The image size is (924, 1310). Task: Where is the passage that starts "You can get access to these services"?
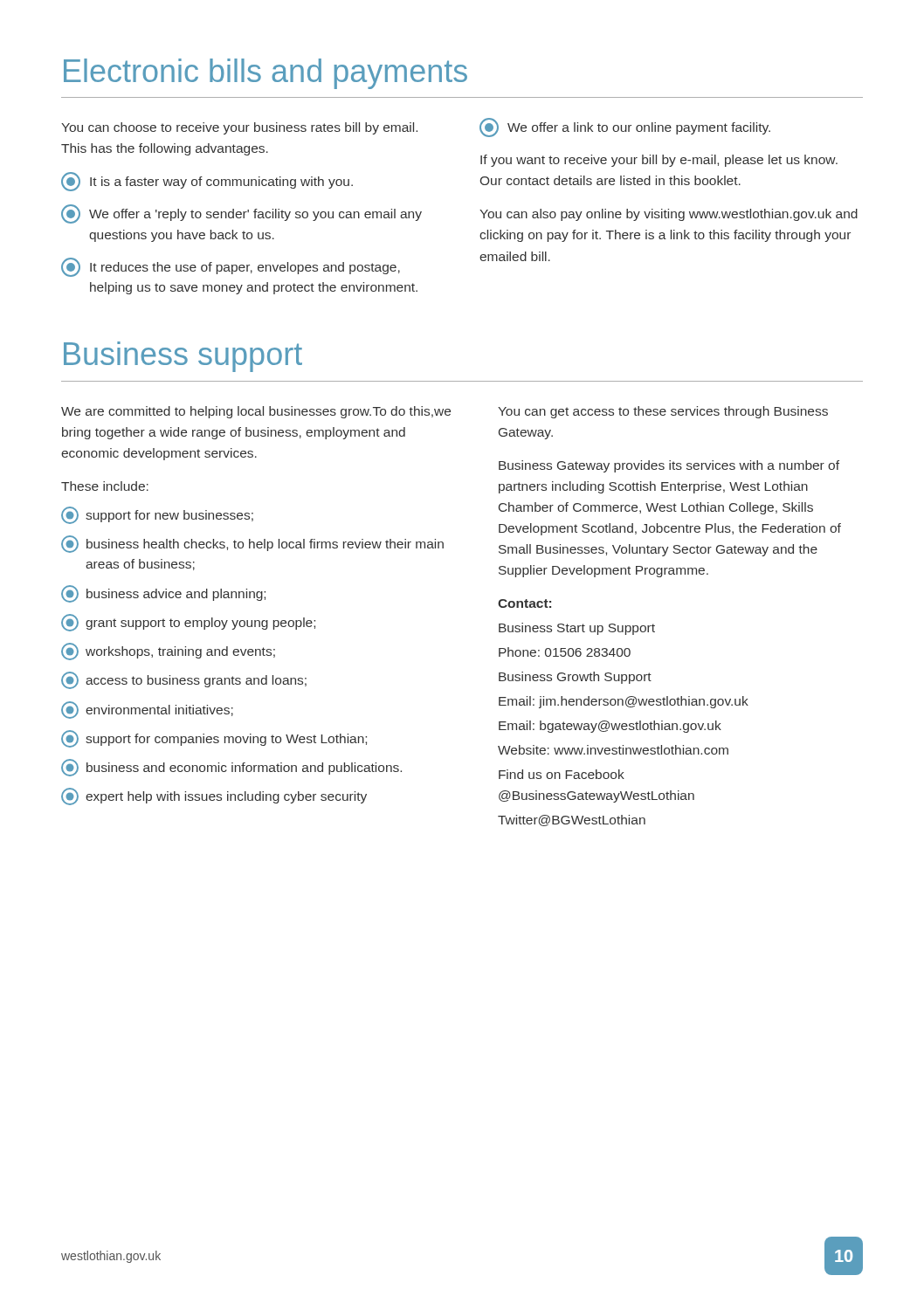(x=680, y=422)
